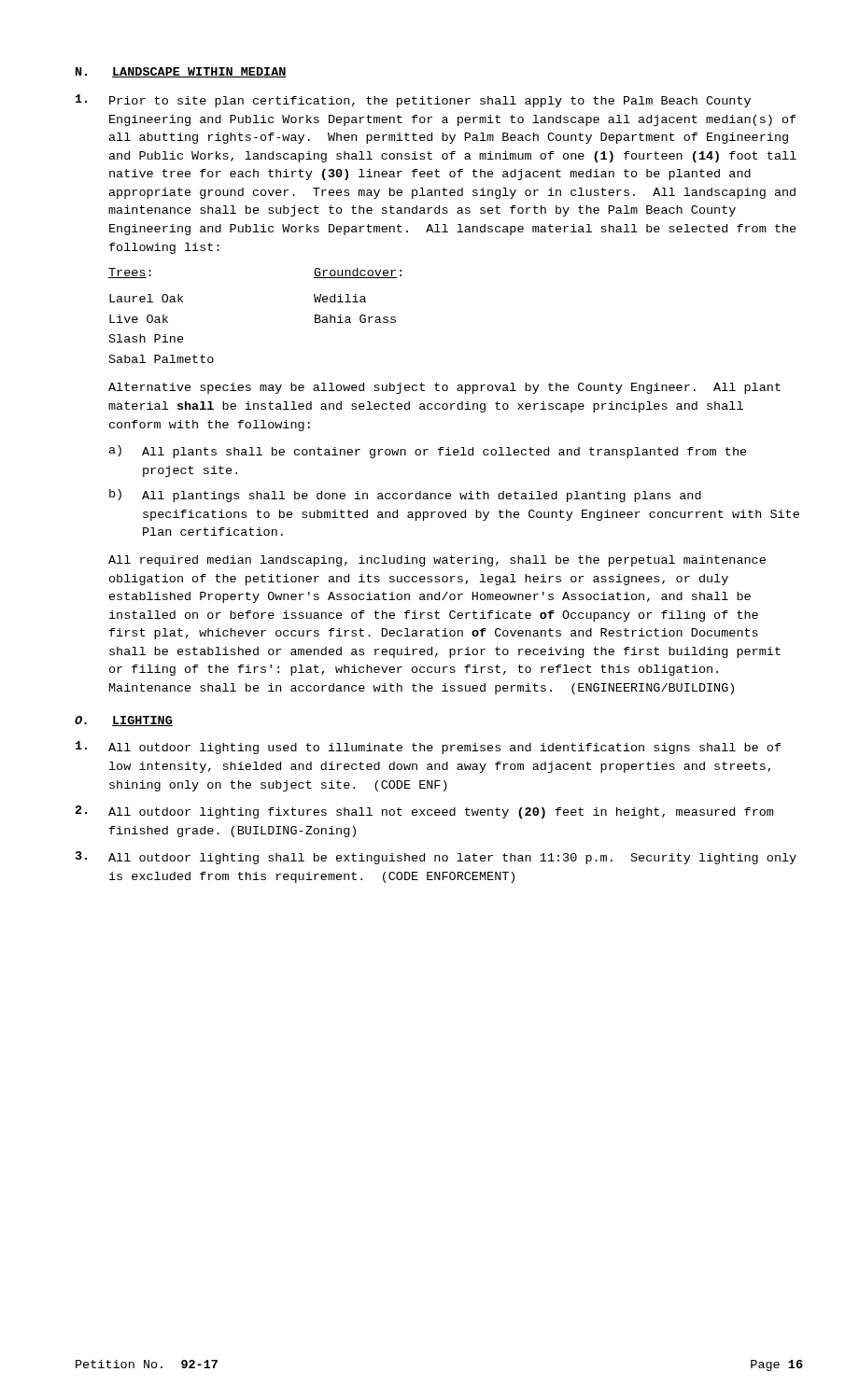Locate the list item that reads "a) All plants"
Screen dimensions: 1400x859
click(x=456, y=462)
